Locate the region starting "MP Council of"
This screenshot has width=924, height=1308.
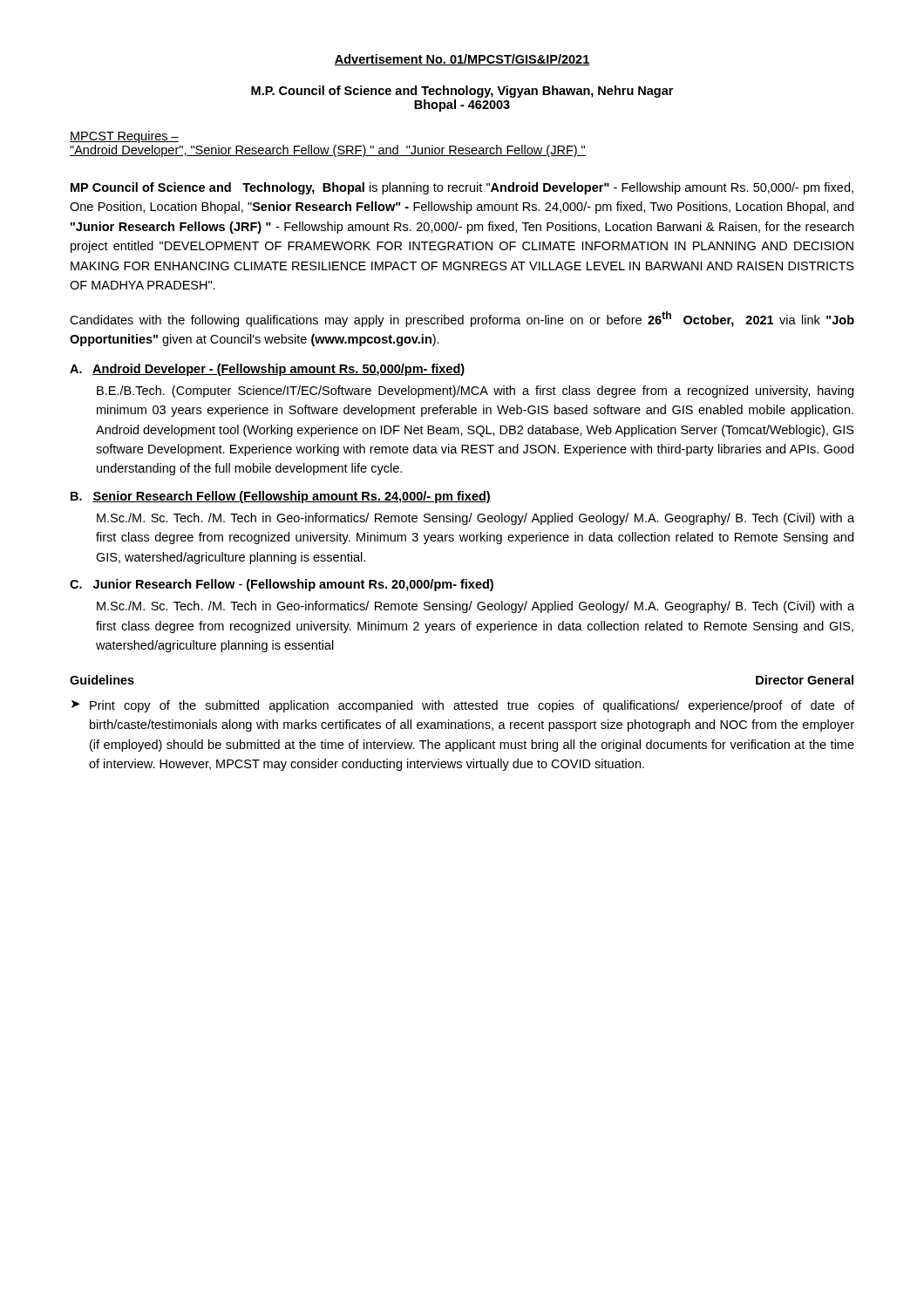point(462,236)
